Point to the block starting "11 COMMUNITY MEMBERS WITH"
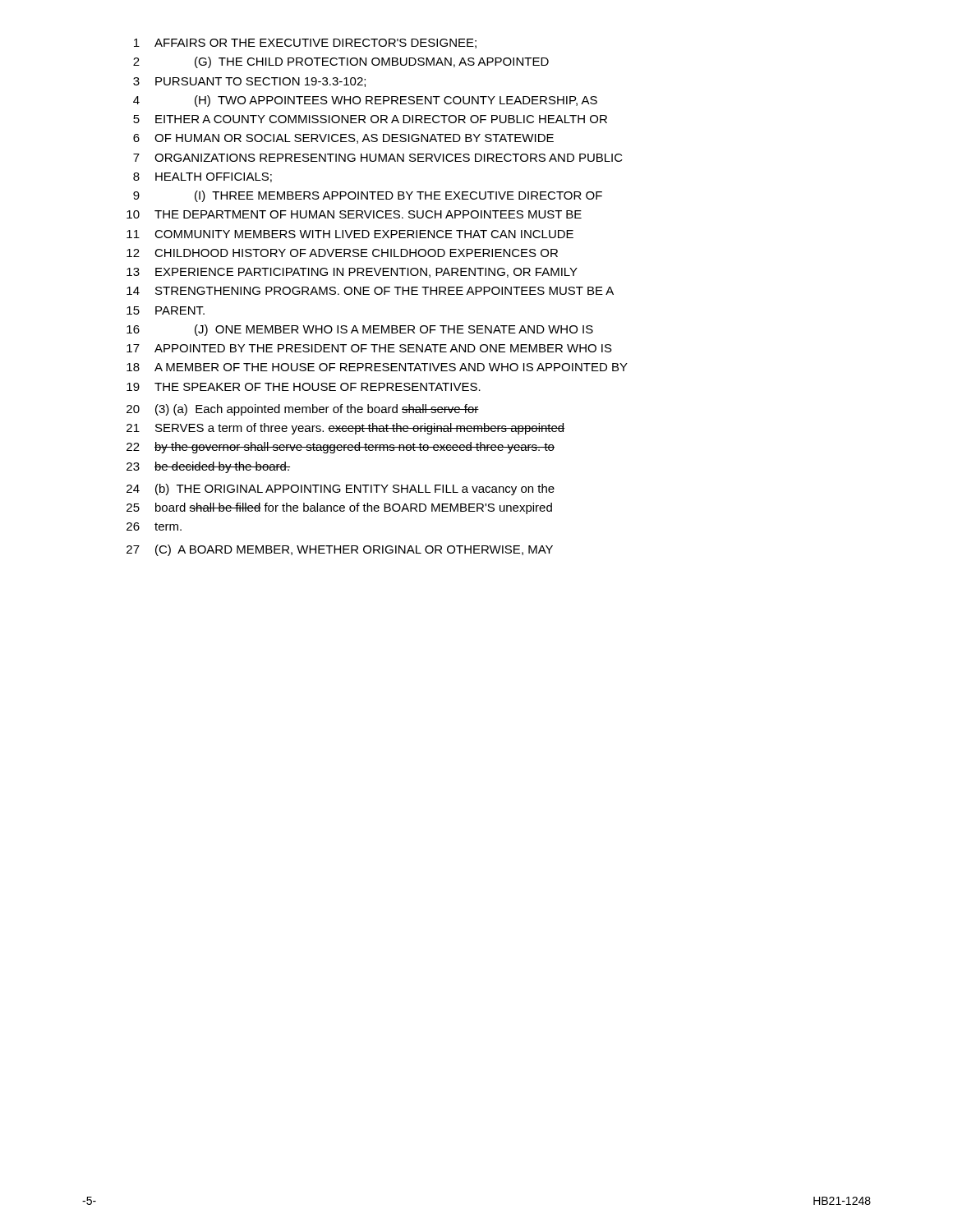Image resolution: width=953 pixels, height=1232 pixels. click(485, 233)
